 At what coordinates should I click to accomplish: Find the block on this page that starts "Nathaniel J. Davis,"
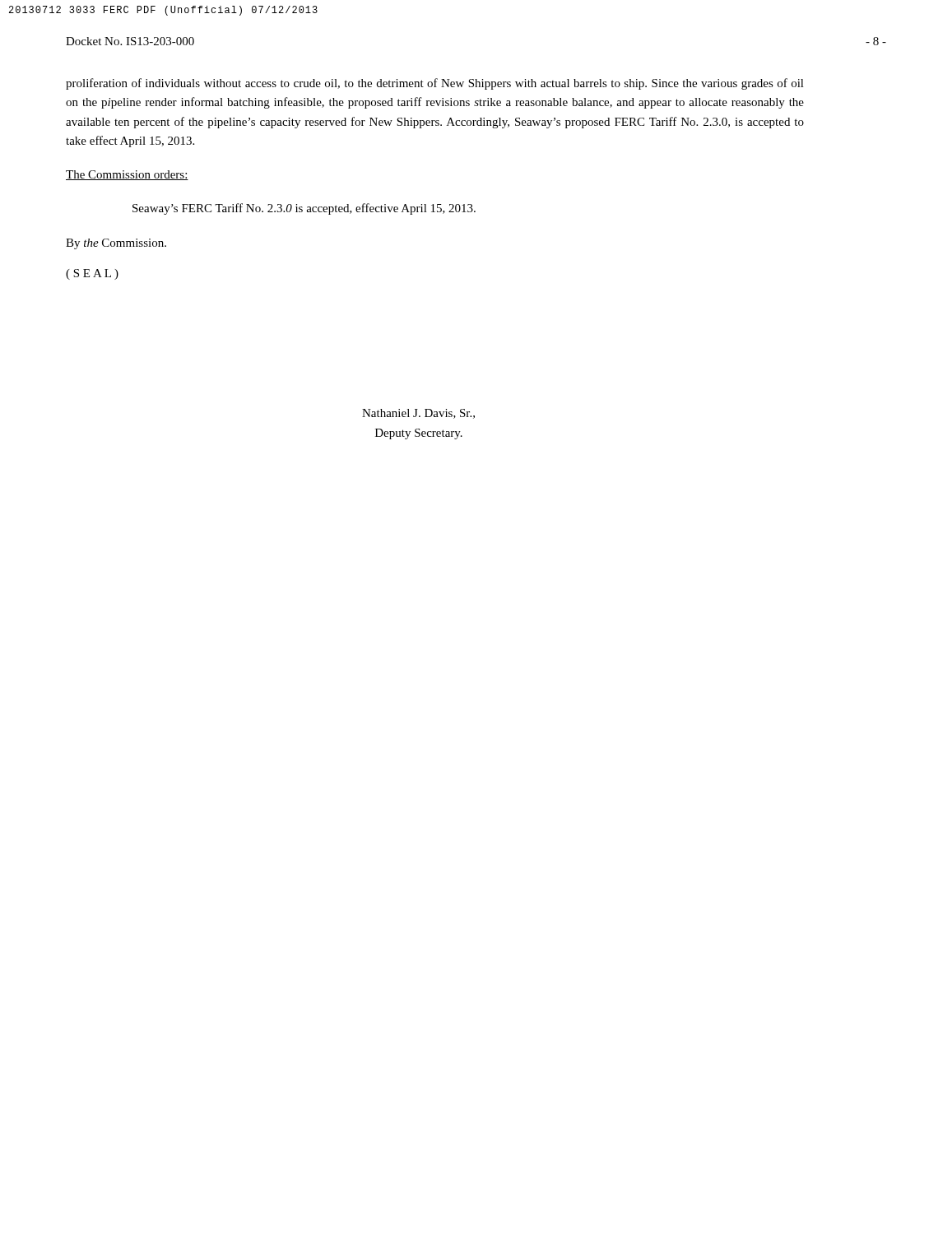[419, 423]
